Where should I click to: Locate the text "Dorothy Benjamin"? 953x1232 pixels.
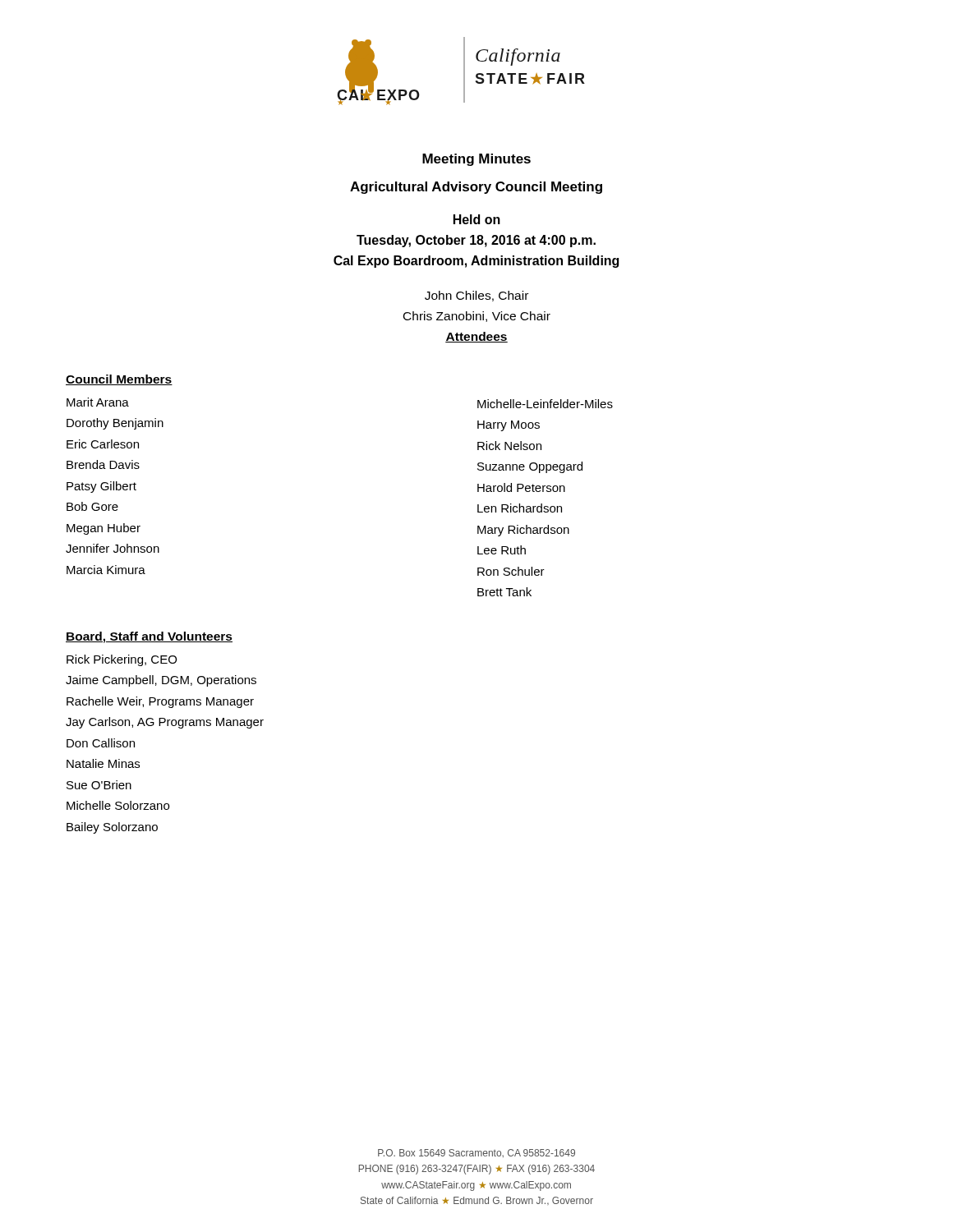pyautogui.click(x=115, y=423)
